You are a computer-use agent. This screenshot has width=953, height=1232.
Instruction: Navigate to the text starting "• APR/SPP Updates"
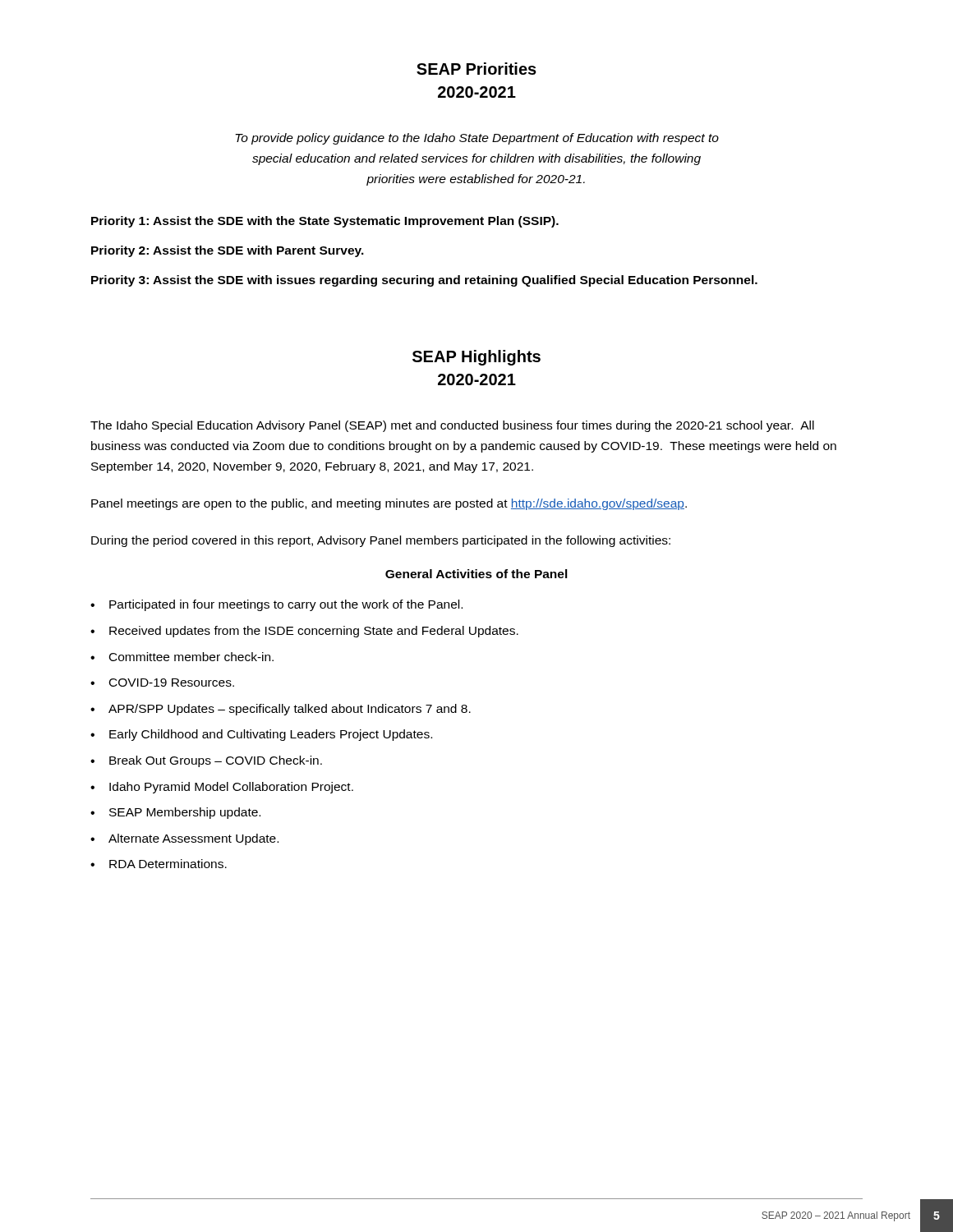476,709
